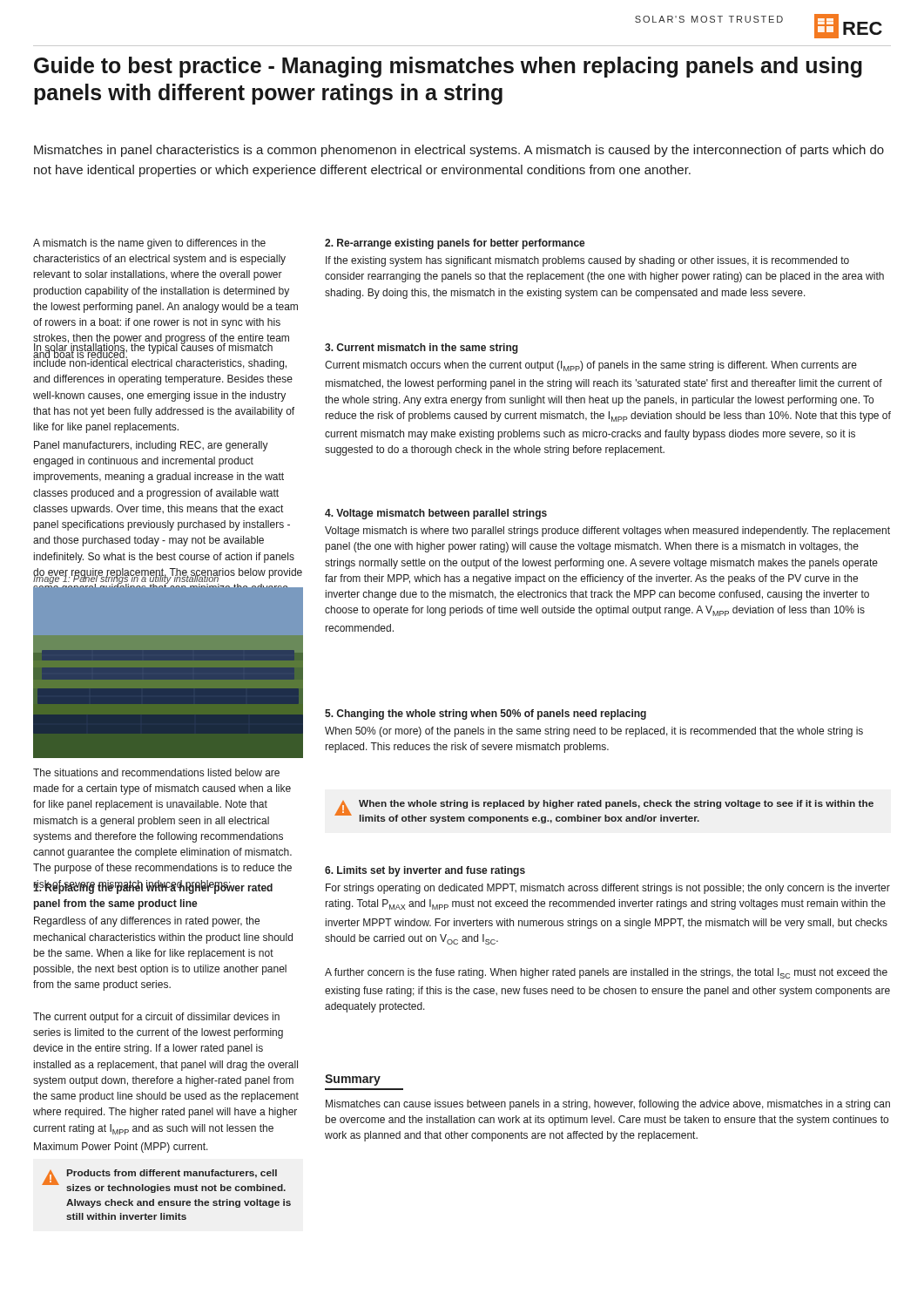Point to the block beginning "6. Limits set by inverter and"
Viewport: 924px width, 1307px height.
425,871
